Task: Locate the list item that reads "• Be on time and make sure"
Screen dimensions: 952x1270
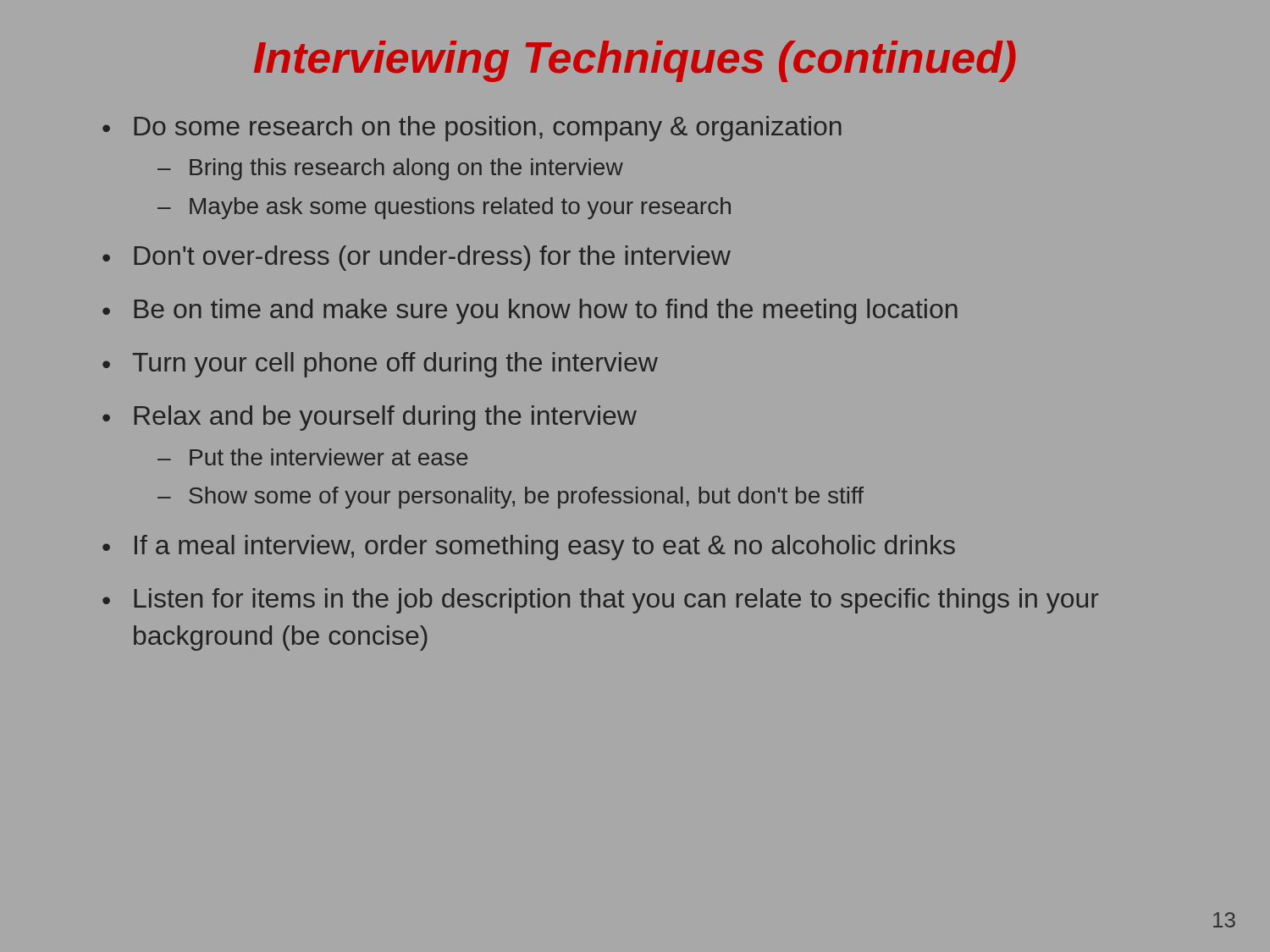Action: [643, 310]
